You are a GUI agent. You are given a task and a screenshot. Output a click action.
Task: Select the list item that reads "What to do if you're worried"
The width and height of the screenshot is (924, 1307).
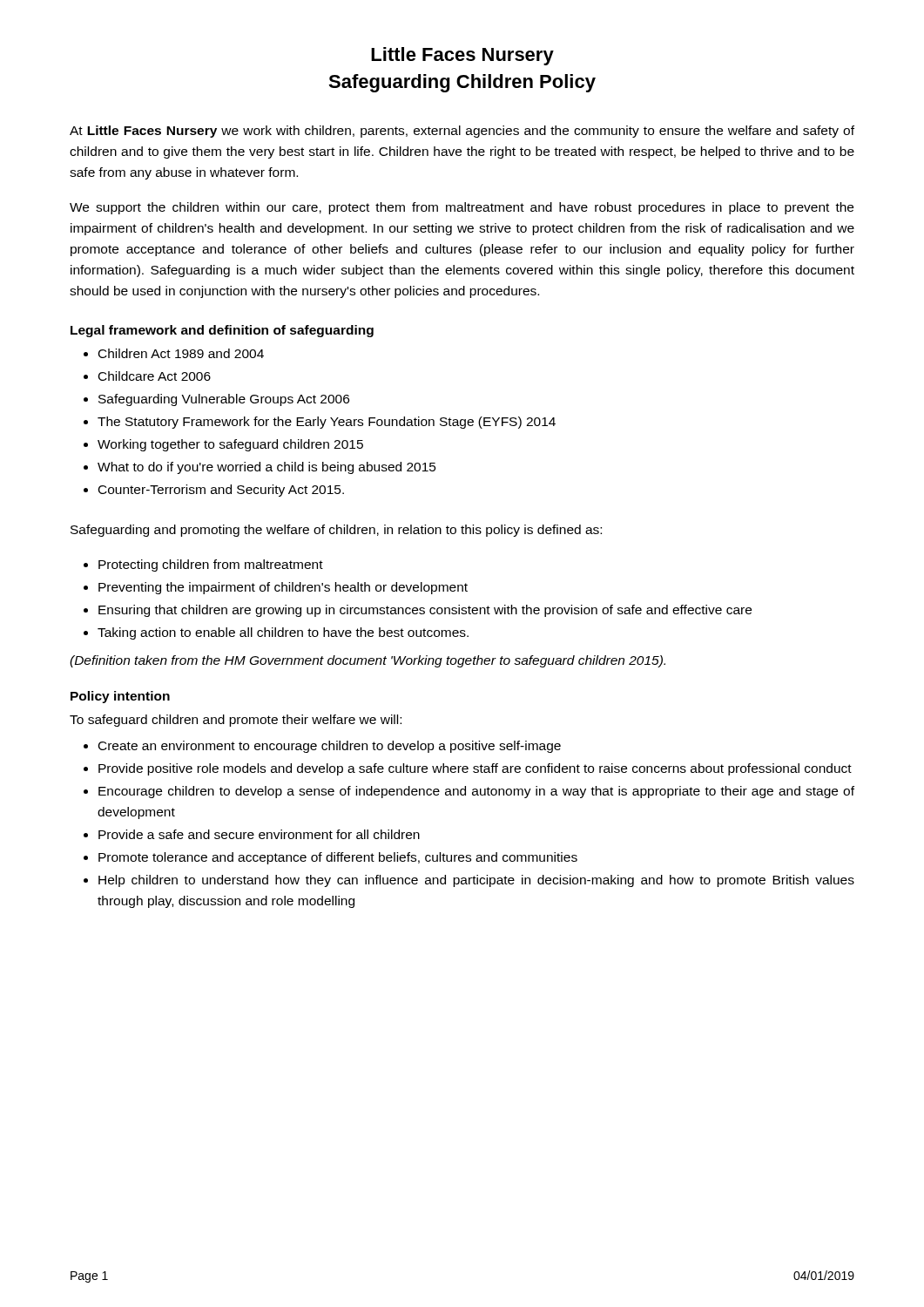click(x=267, y=466)
